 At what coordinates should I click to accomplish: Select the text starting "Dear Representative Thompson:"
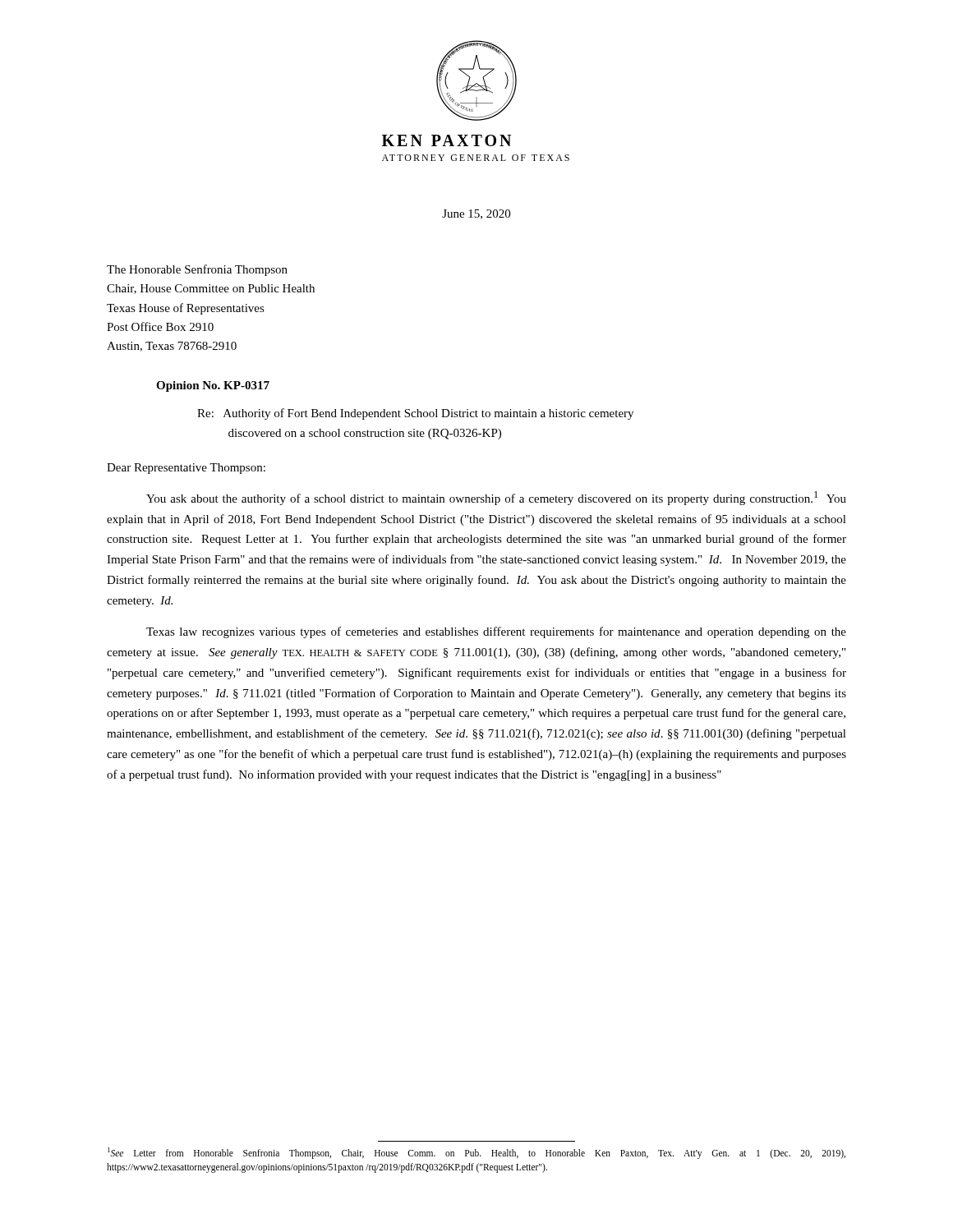[186, 467]
